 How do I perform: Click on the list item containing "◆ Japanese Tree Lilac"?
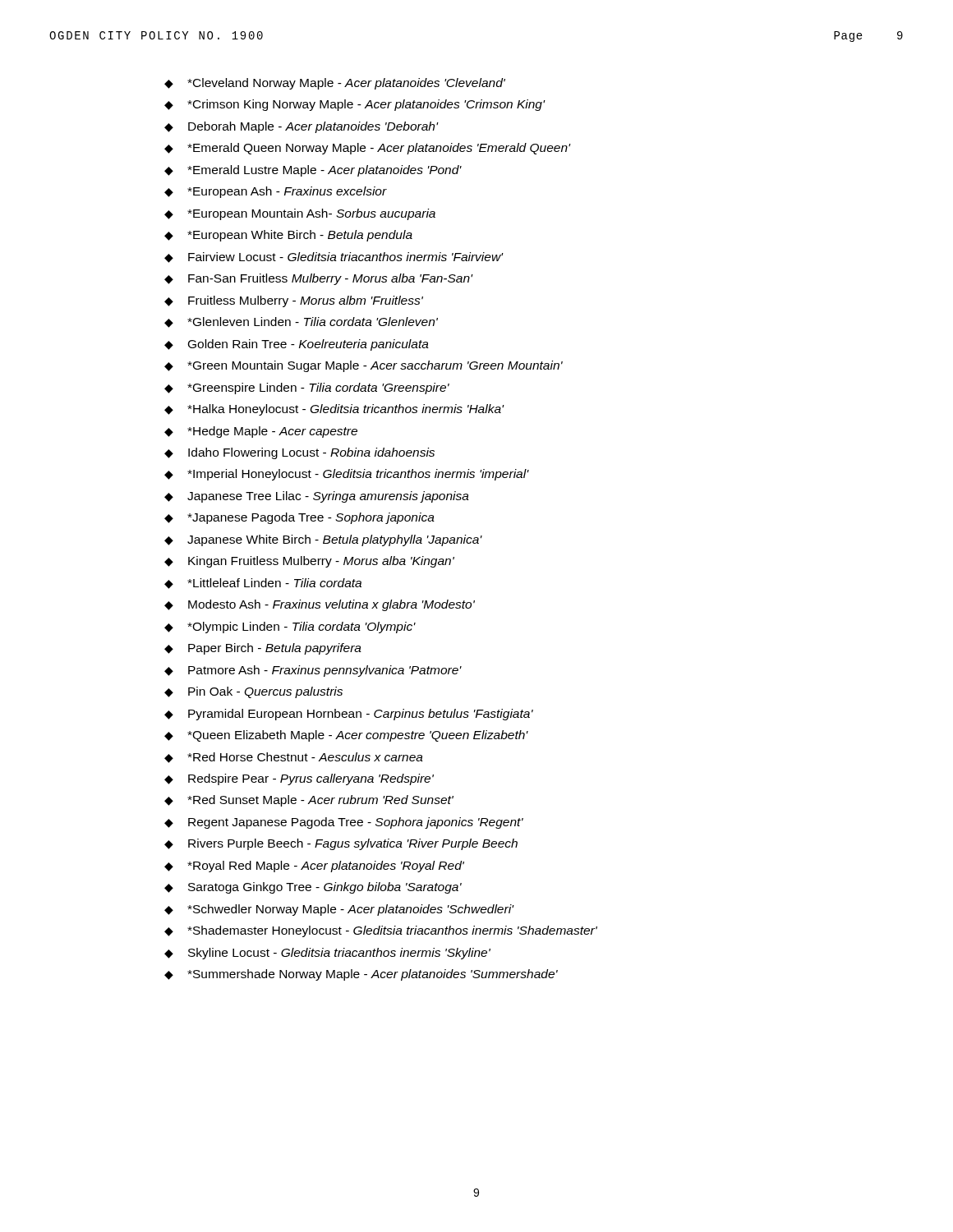click(x=317, y=497)
